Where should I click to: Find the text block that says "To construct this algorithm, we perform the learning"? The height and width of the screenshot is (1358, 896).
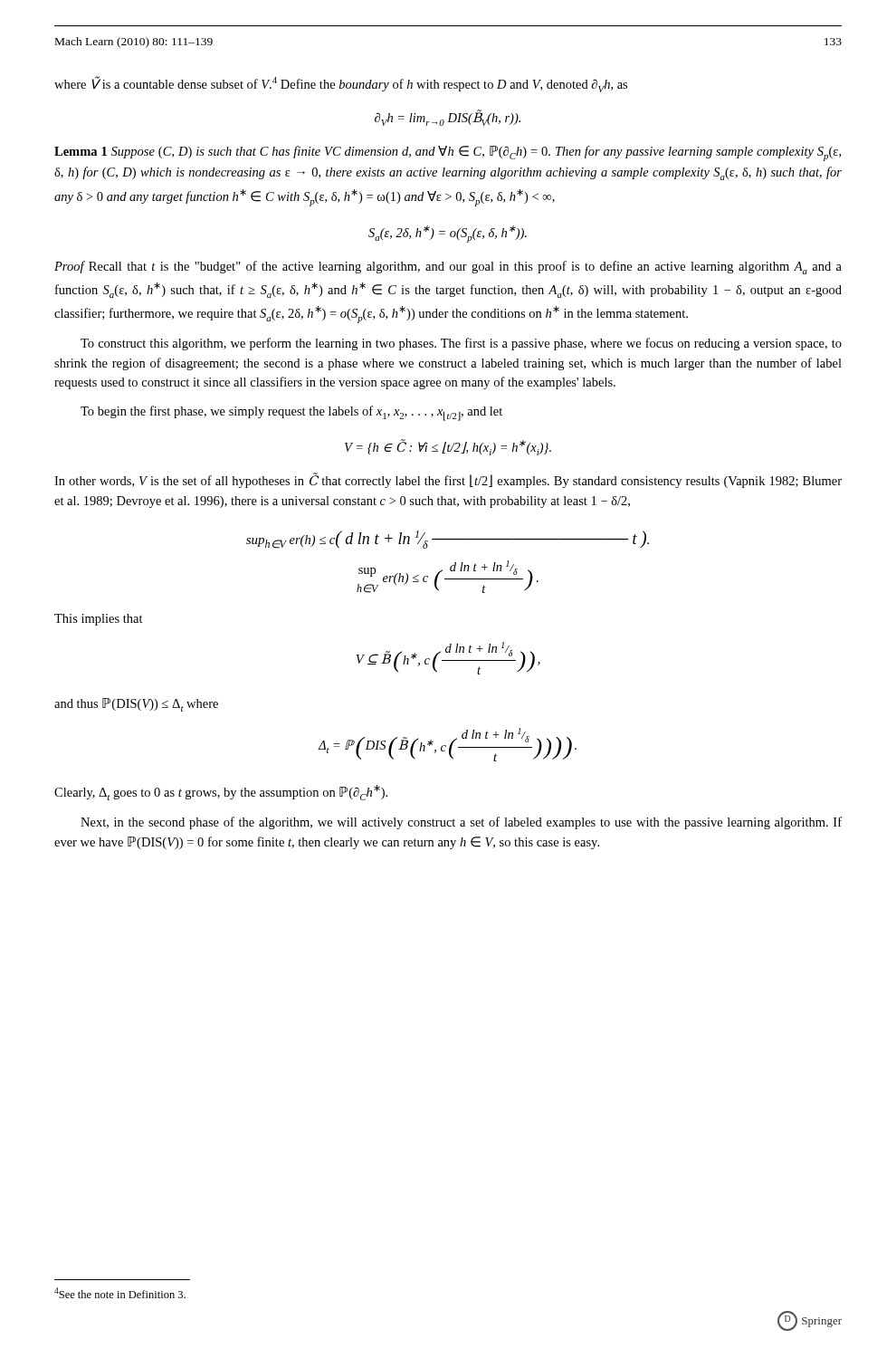point(448,363)
